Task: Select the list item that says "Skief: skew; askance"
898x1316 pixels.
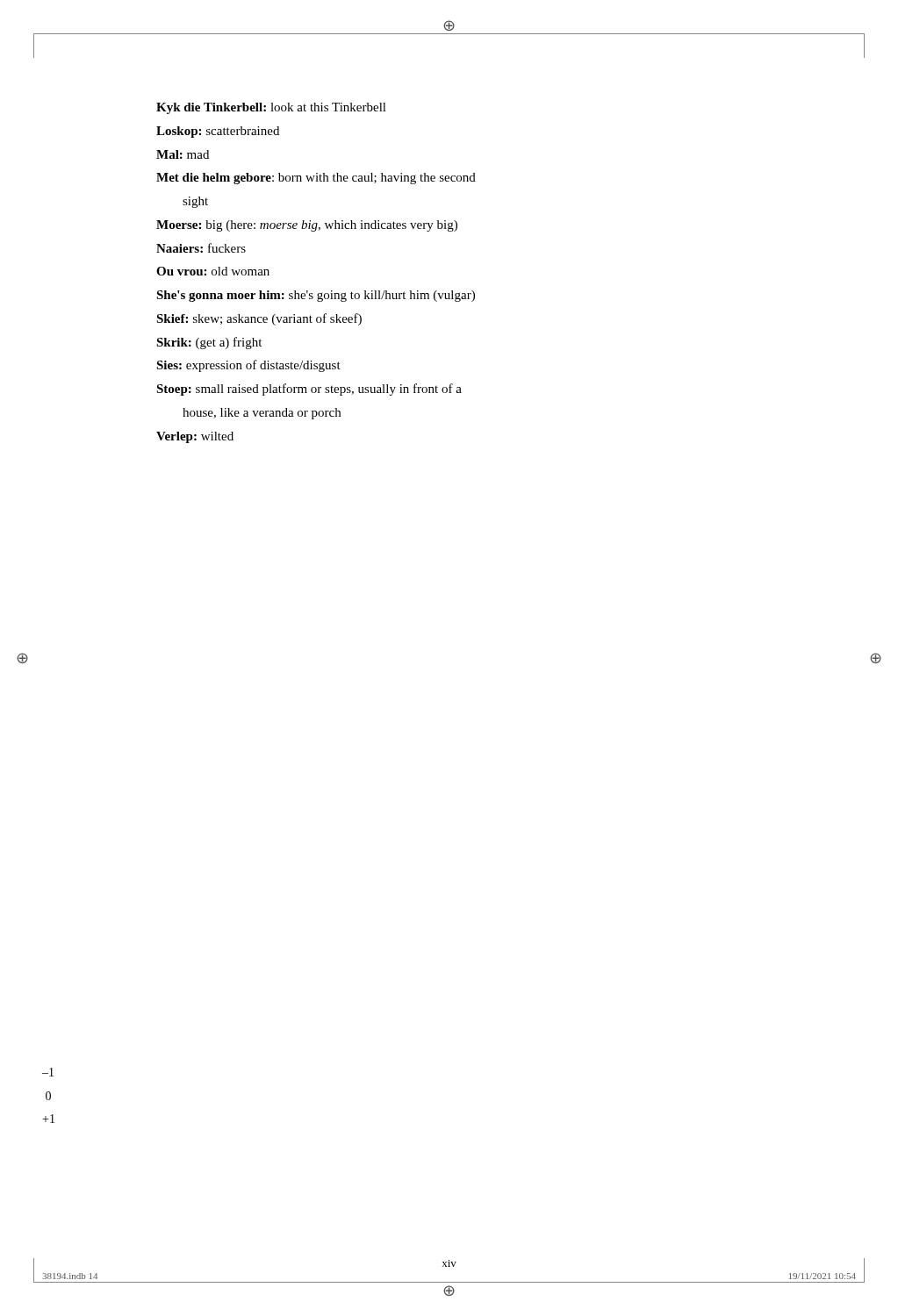Action: 259,318
